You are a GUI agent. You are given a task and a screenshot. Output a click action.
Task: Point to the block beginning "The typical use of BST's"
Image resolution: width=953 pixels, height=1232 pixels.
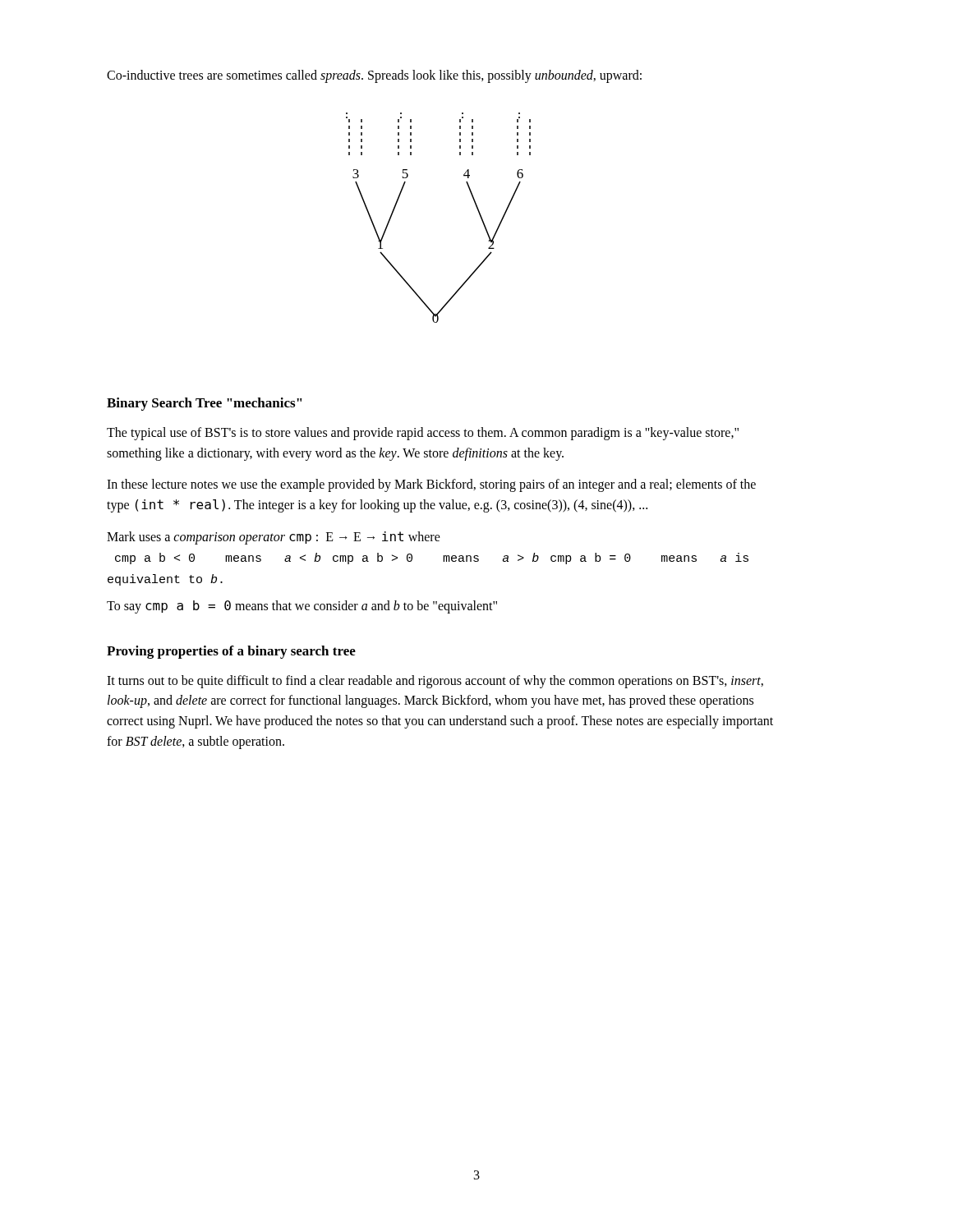tap(423, 442)
